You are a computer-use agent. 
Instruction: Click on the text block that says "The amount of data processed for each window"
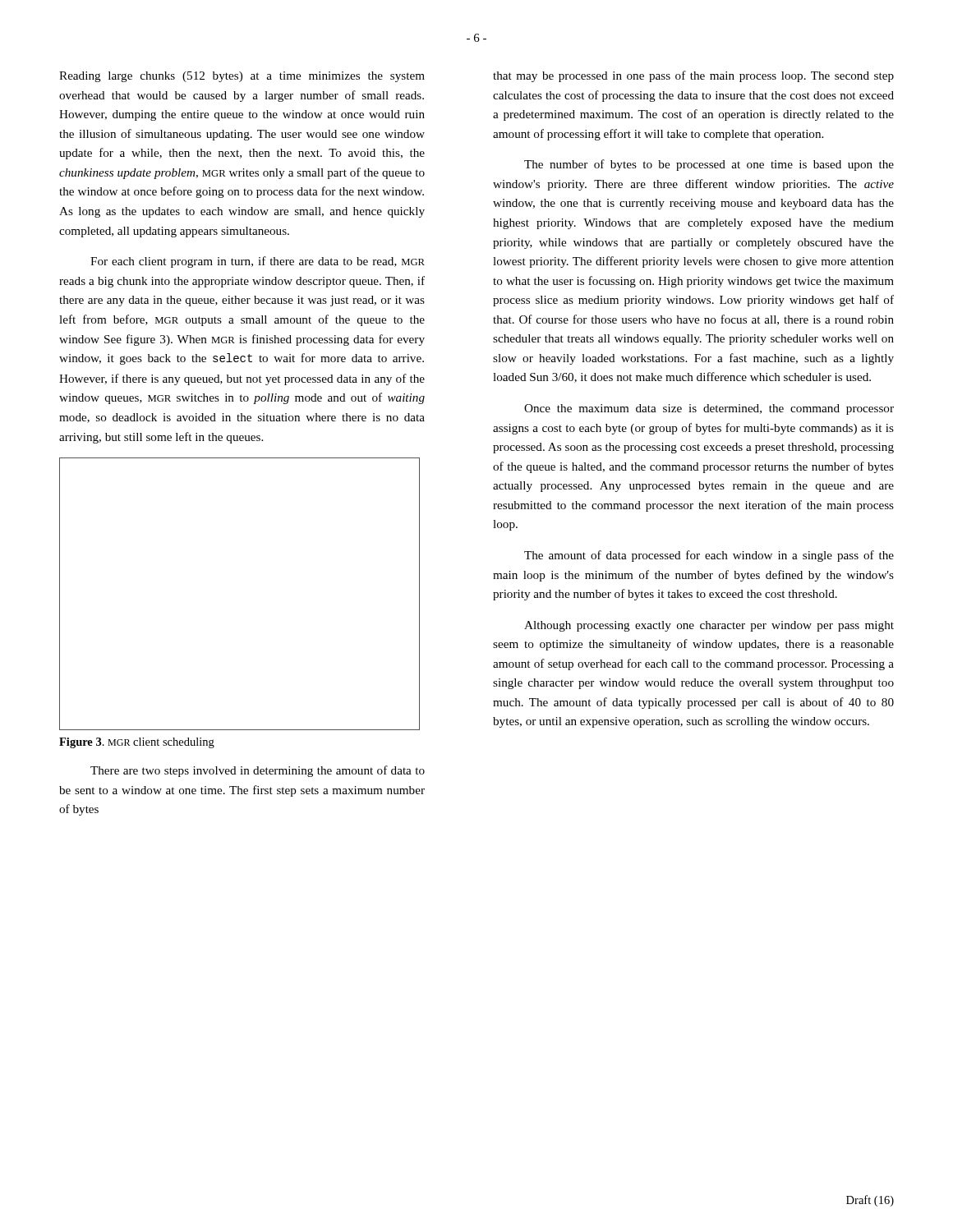pyautogui.click(x=693, y=574)
